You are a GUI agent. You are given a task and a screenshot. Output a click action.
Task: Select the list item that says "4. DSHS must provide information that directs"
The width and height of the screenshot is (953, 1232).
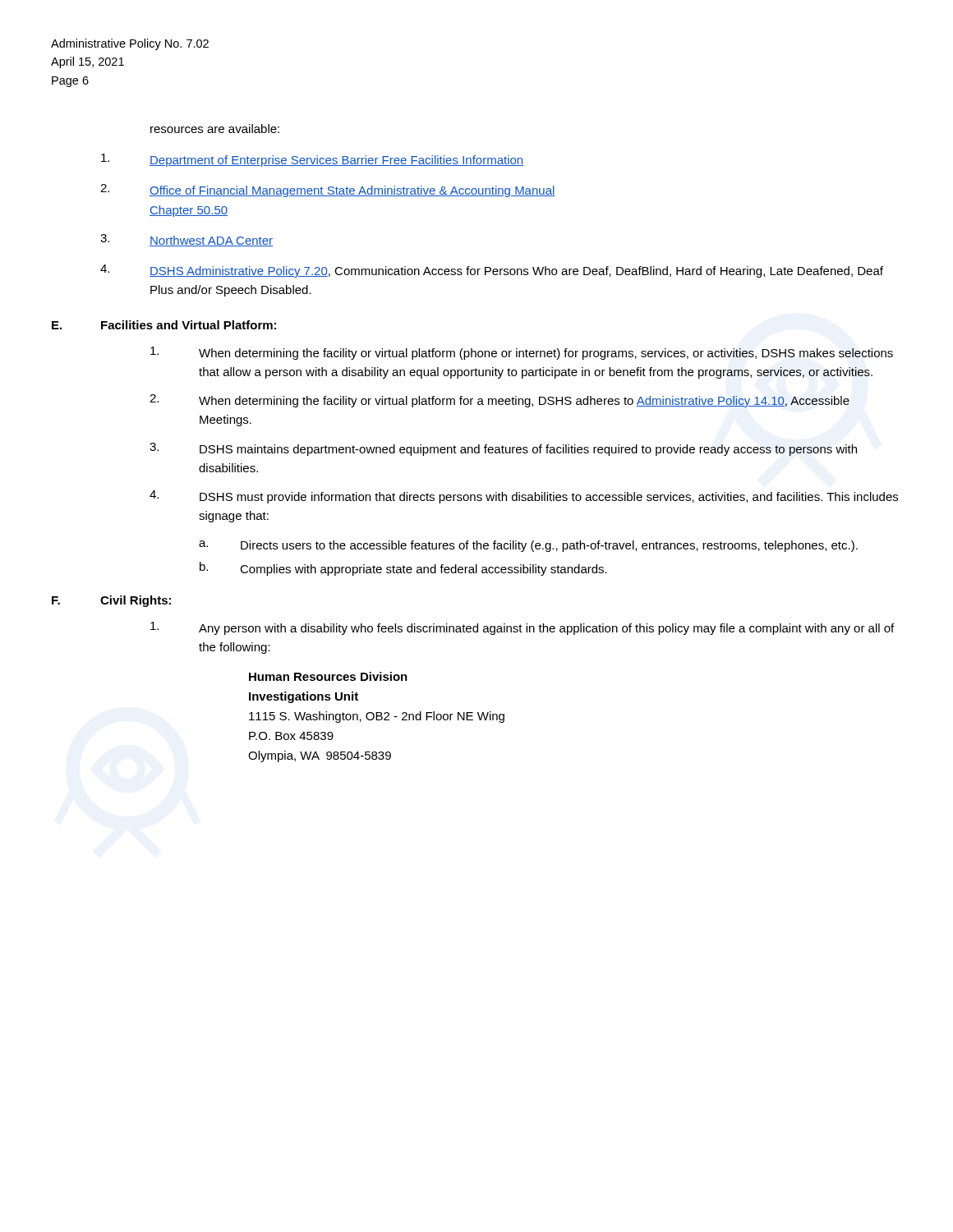pyautogui.click(x=526, y=506)
